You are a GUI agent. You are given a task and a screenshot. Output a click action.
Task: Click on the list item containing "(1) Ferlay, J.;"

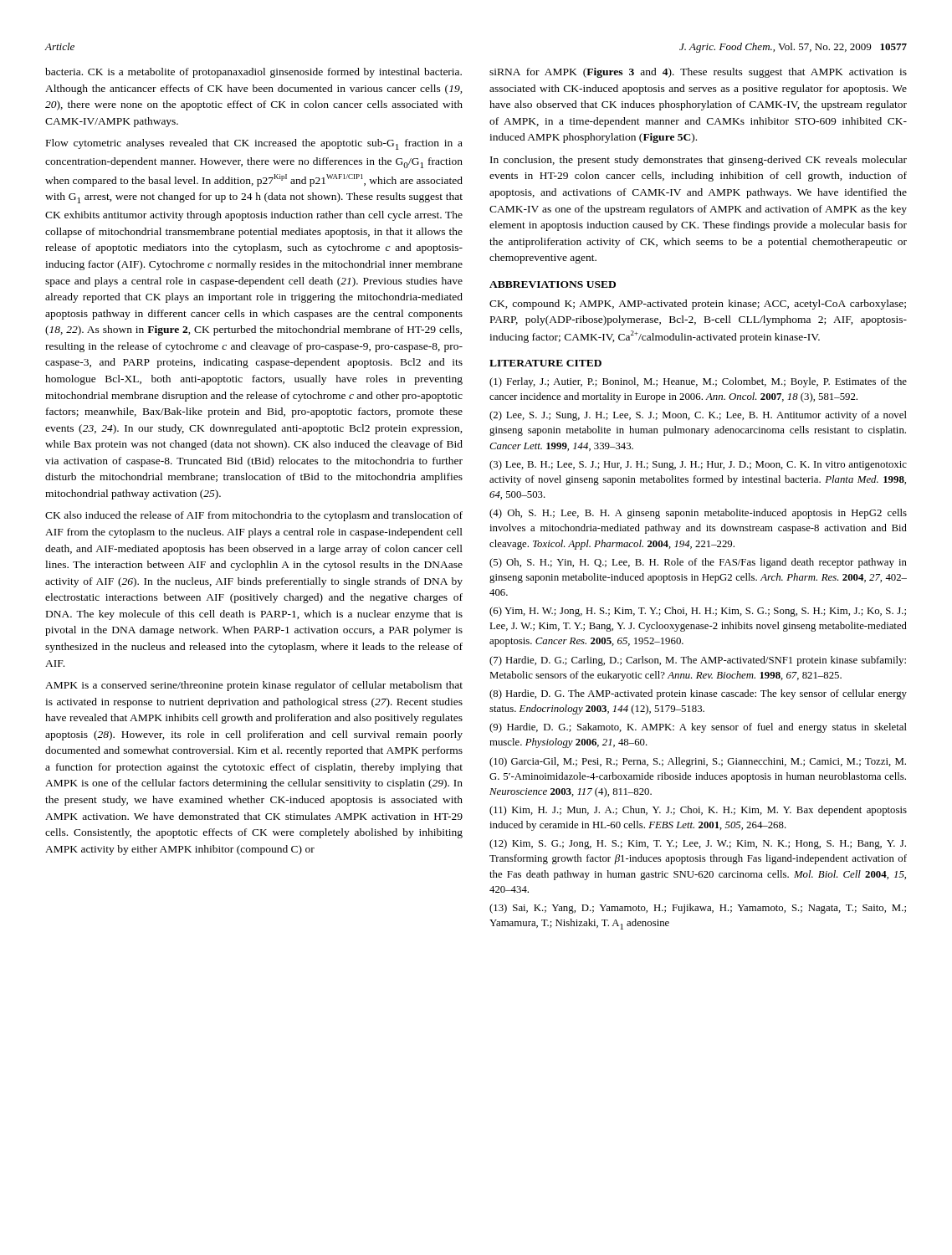pos(698,389)
